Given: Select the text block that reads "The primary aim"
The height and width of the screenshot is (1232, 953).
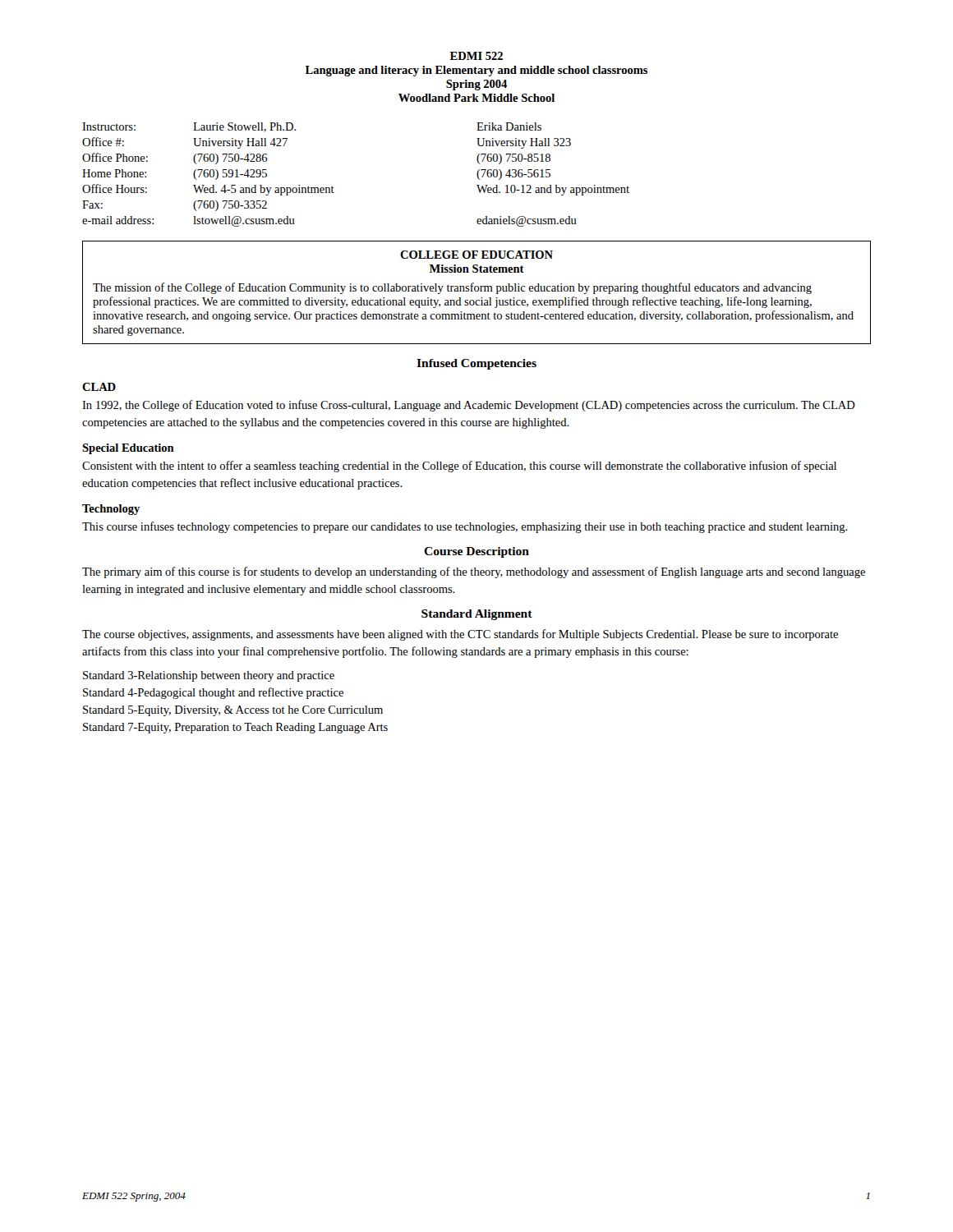Looking at the screenshot, I should pos(474,580).
